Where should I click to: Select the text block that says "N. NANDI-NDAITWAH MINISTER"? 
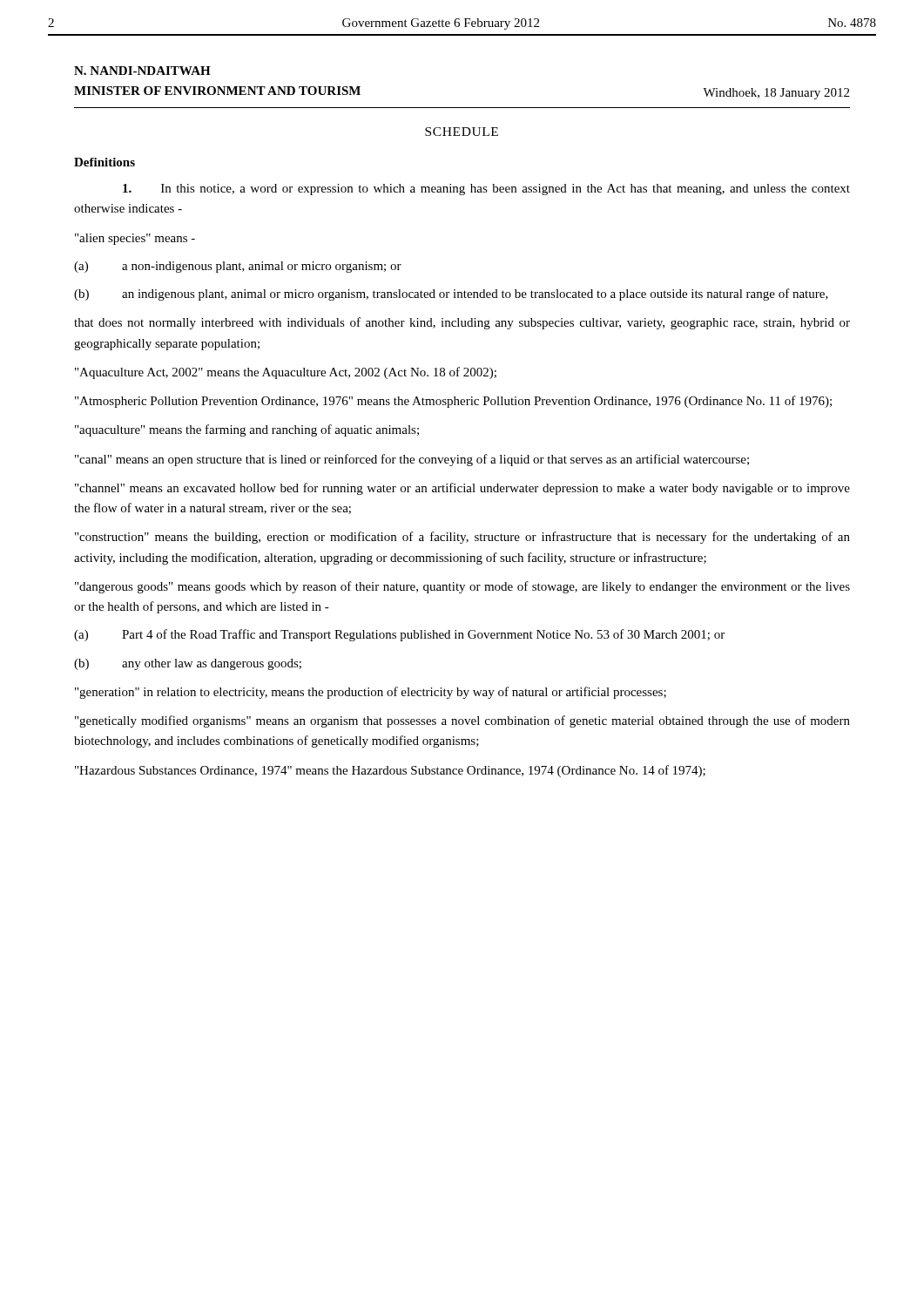coord(142,71)
